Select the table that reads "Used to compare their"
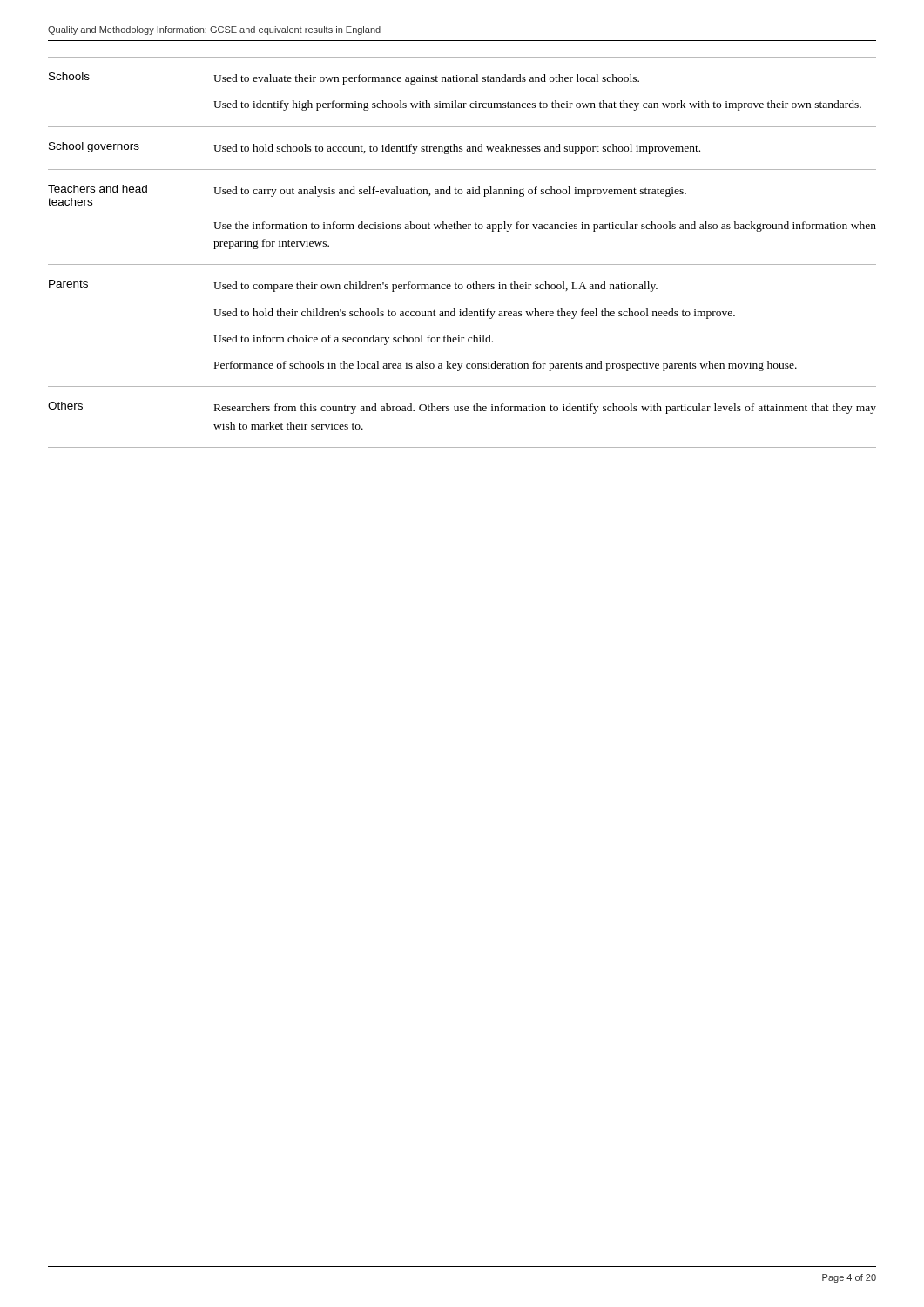This screenshot has width=924, height=1307. tap(462, 654)
